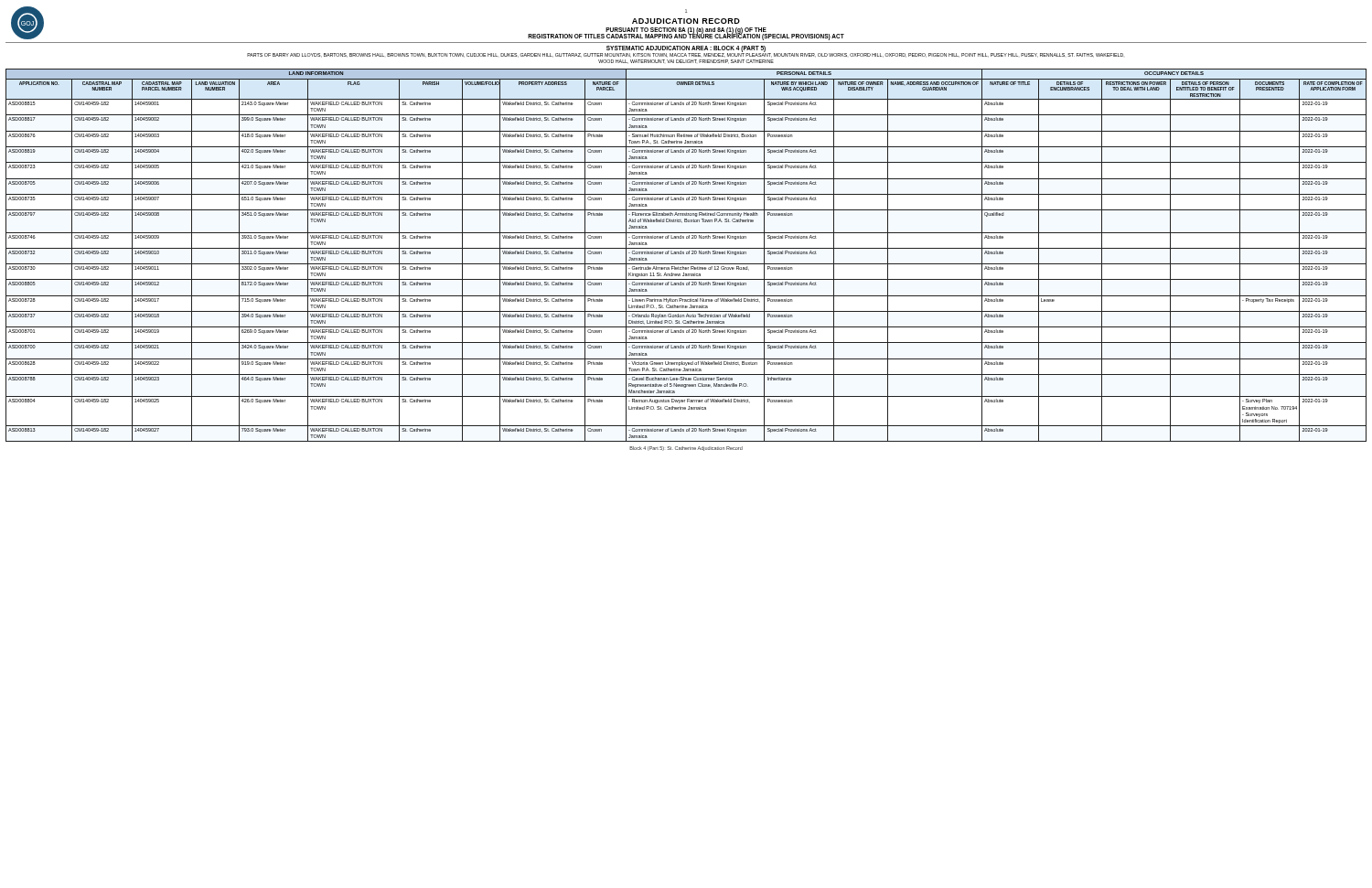This screenshot has width=1372, height=888.
Task: Click on the block starting "PARTS OF BARRY AND LLOYDS,"
Action: (x=686, y=58)
